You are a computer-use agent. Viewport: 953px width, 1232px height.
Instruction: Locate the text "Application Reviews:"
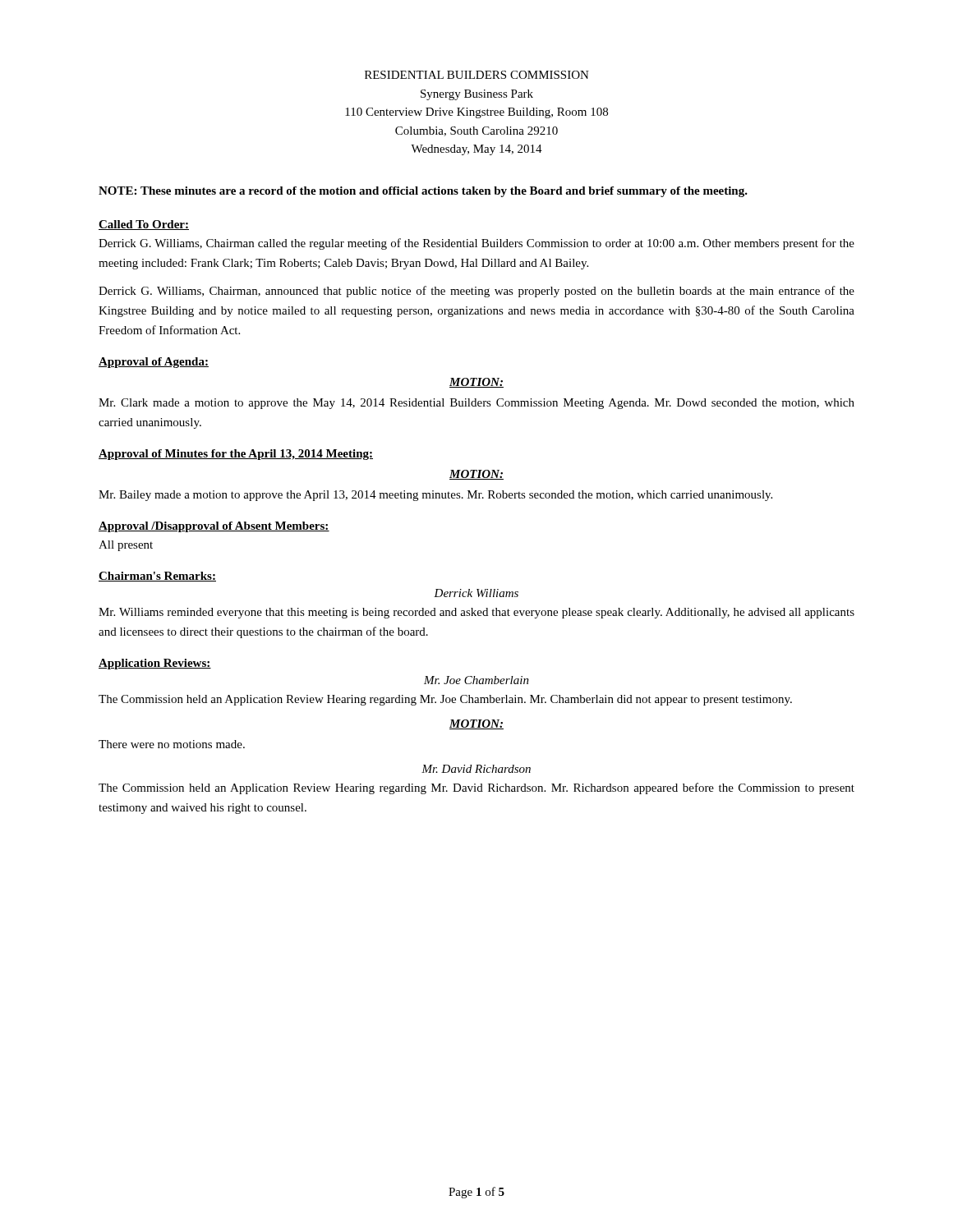[155, 663]
